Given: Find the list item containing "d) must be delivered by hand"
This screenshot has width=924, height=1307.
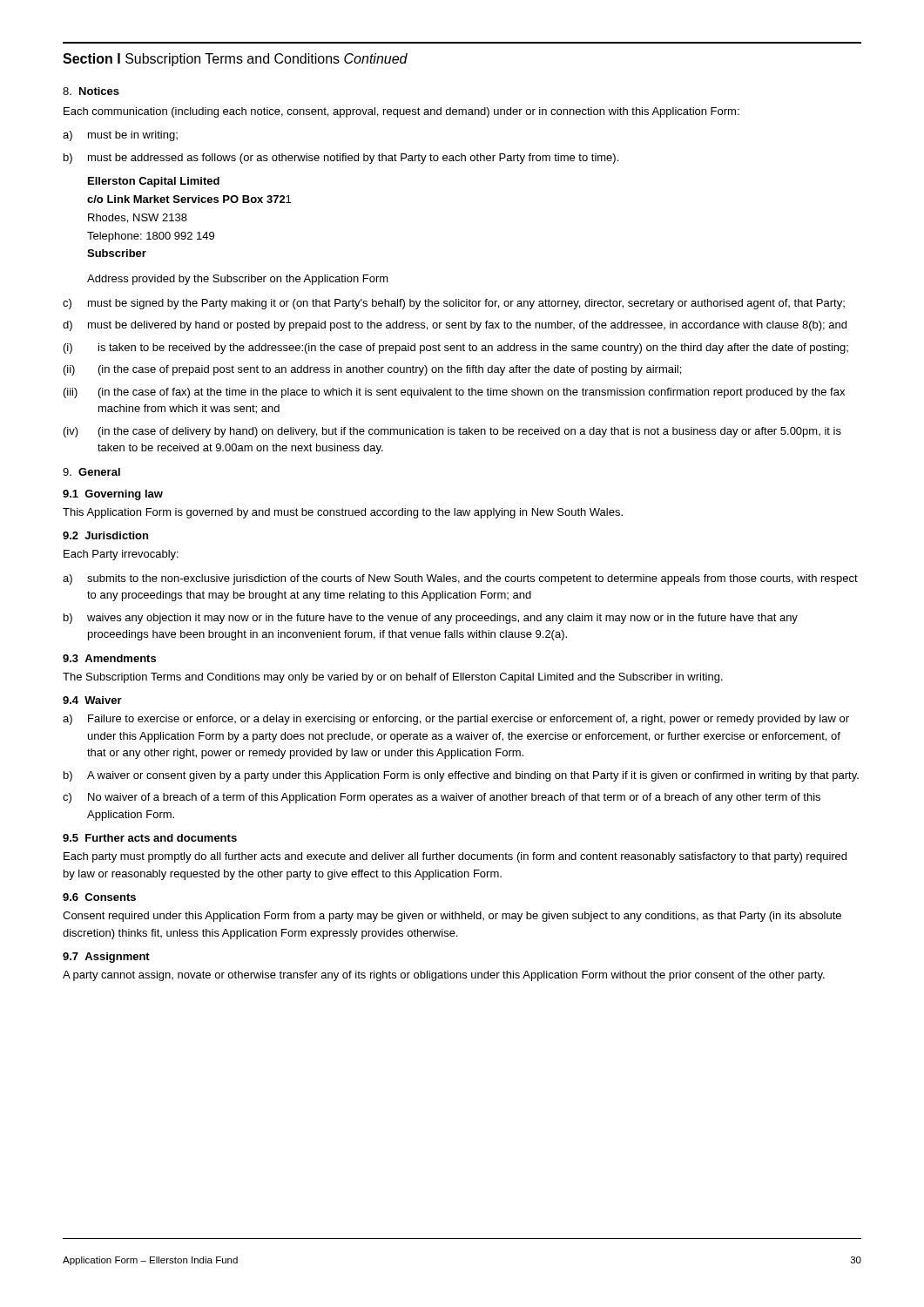Looking at the screenshot, I should [455, 325].
